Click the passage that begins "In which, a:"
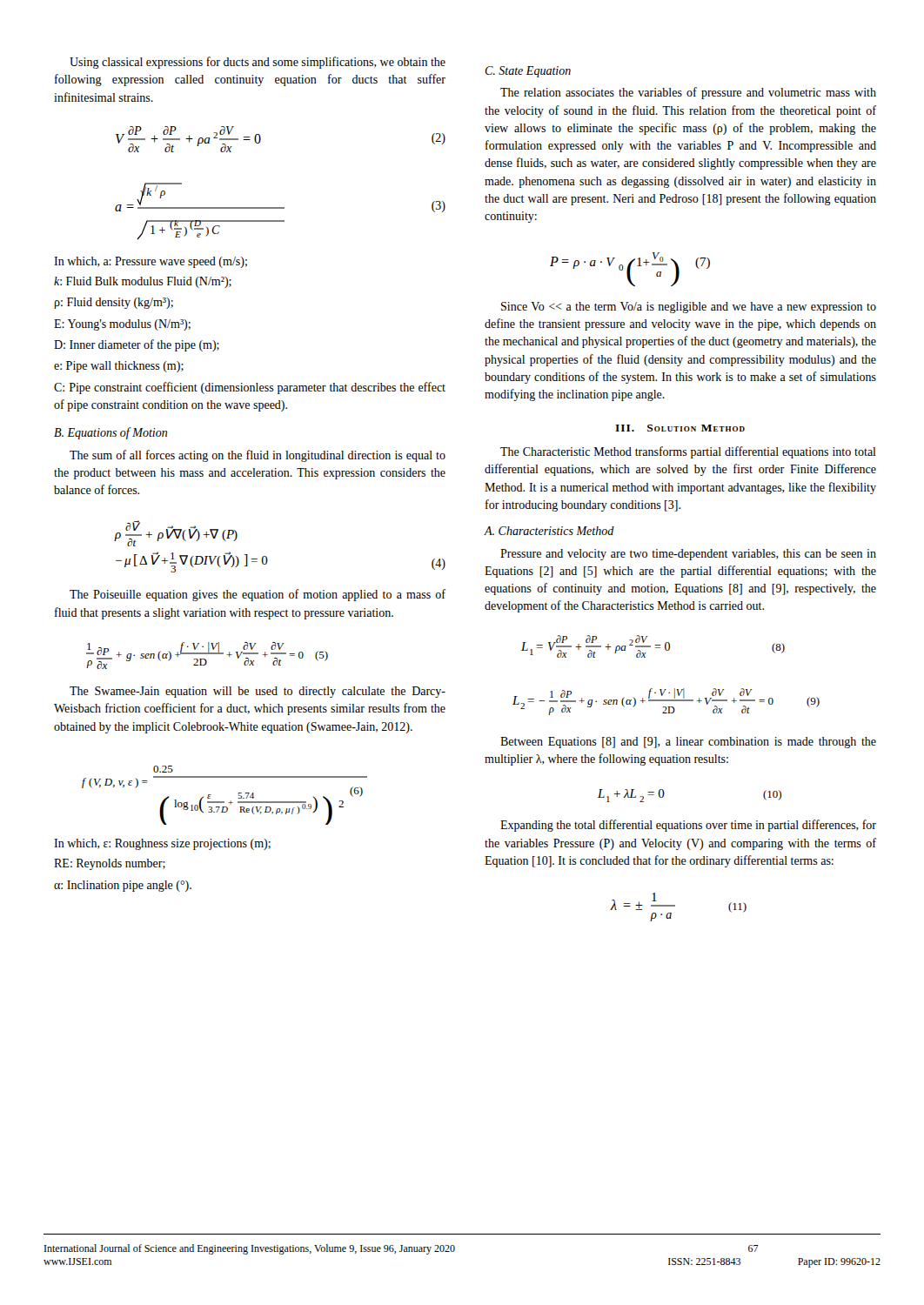The image size is (924, 1305). pyautogui.click(x=250, y=262)
